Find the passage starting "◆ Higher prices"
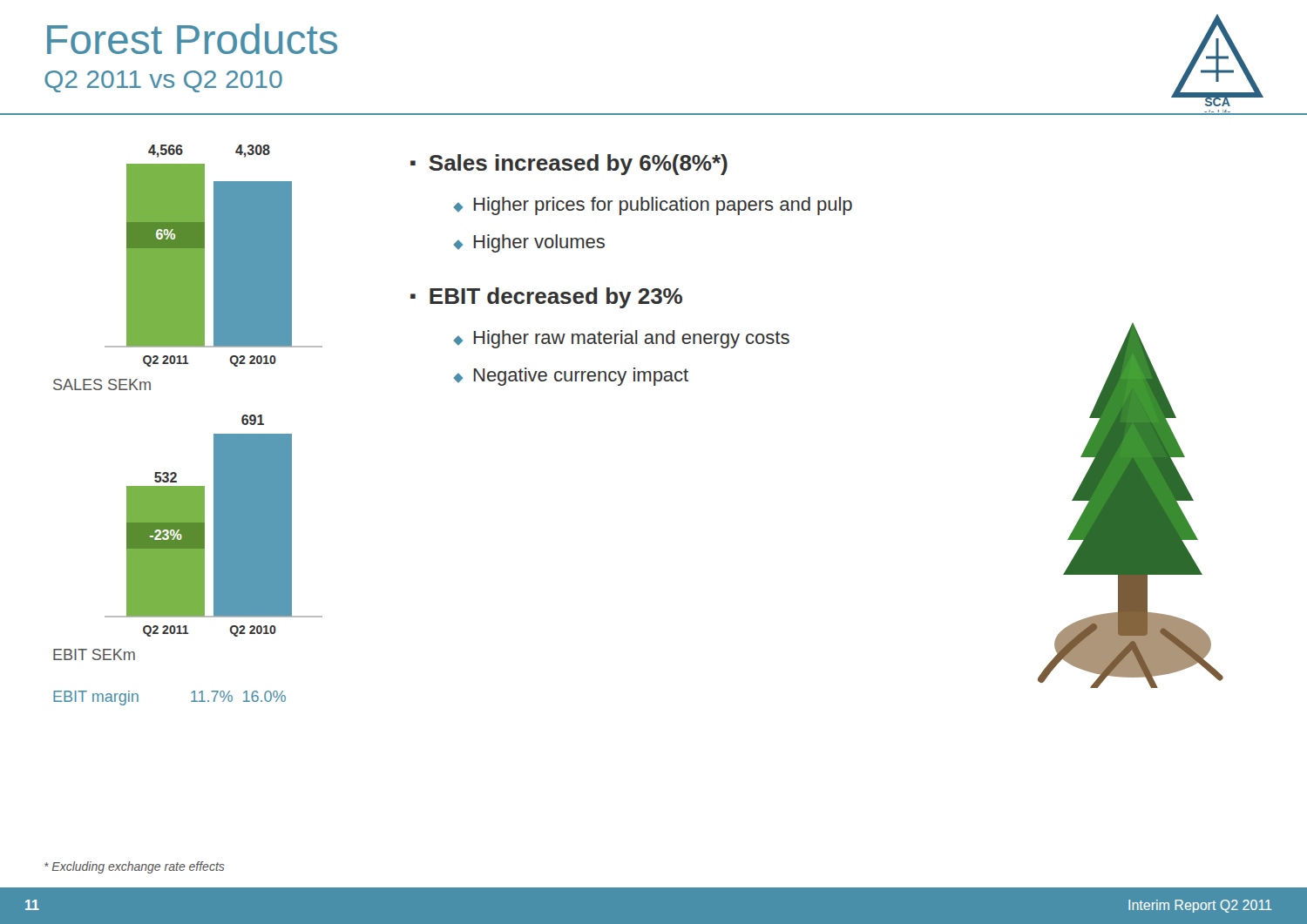 pyautogui.click(x=723, y=205)
